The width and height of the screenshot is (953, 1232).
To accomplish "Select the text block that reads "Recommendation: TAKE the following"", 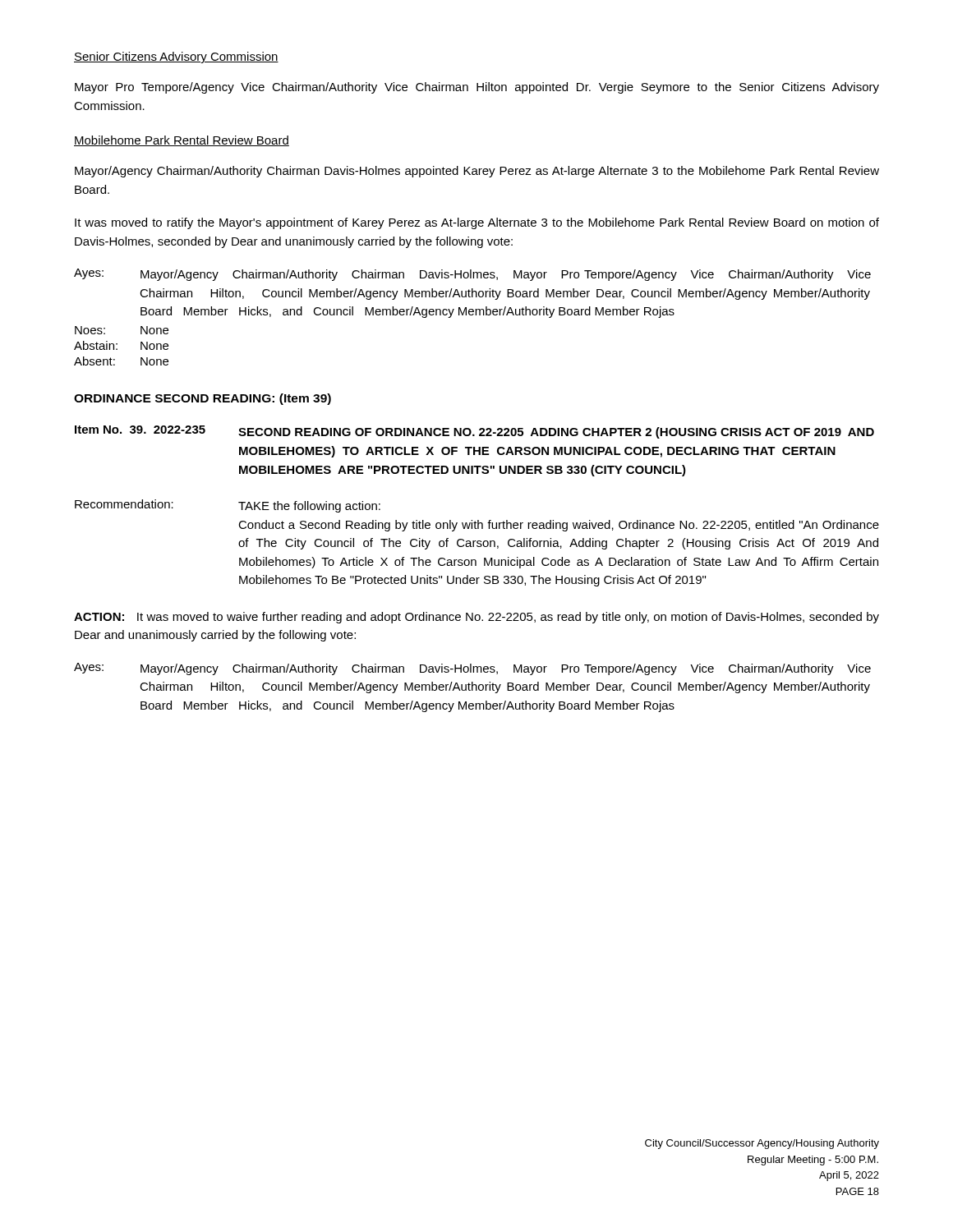I will [476, 543].
